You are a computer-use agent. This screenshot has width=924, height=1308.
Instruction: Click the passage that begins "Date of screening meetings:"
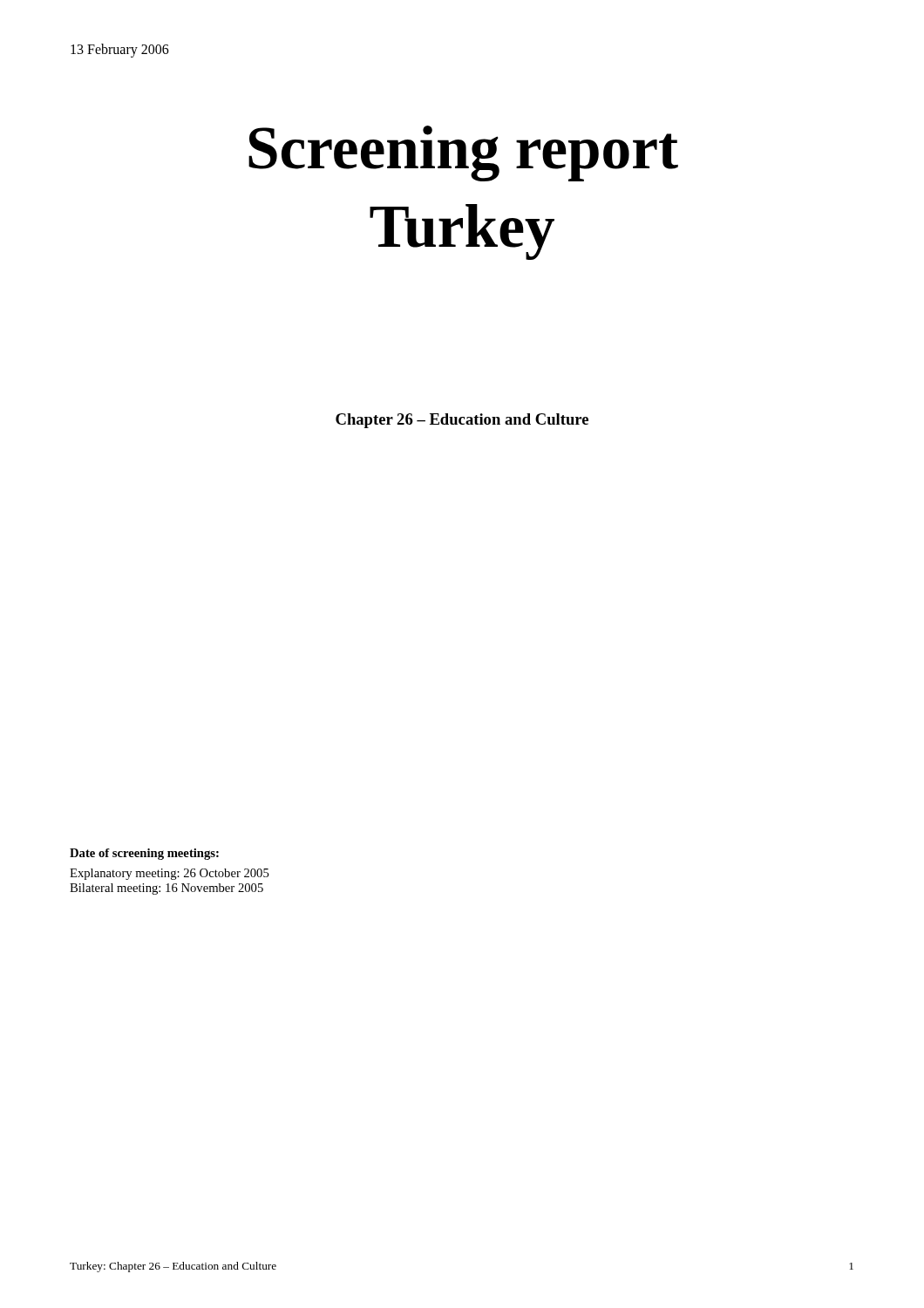click(144, 854)
